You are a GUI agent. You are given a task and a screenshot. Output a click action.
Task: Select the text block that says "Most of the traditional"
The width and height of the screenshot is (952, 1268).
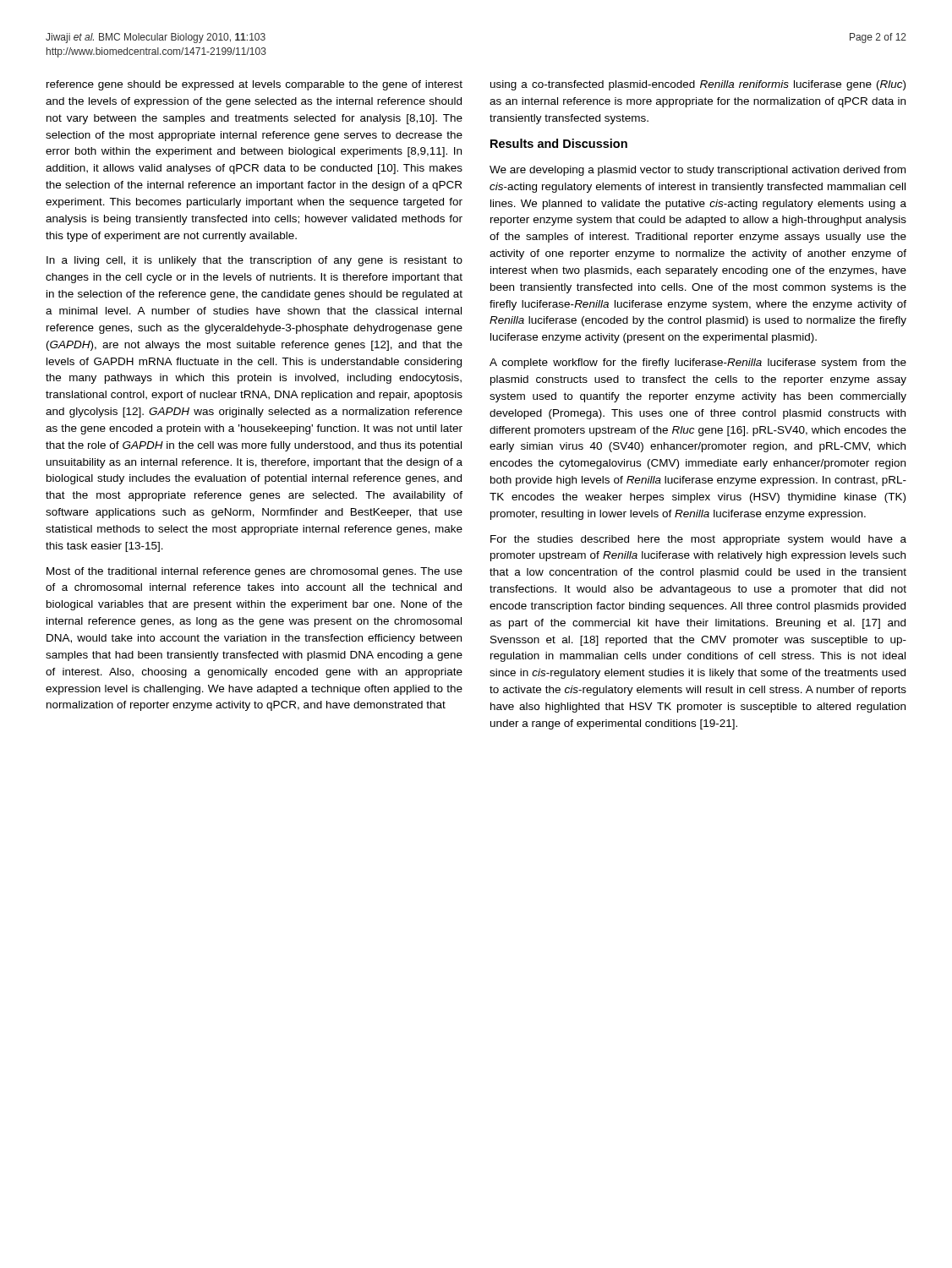coord(254,638)
